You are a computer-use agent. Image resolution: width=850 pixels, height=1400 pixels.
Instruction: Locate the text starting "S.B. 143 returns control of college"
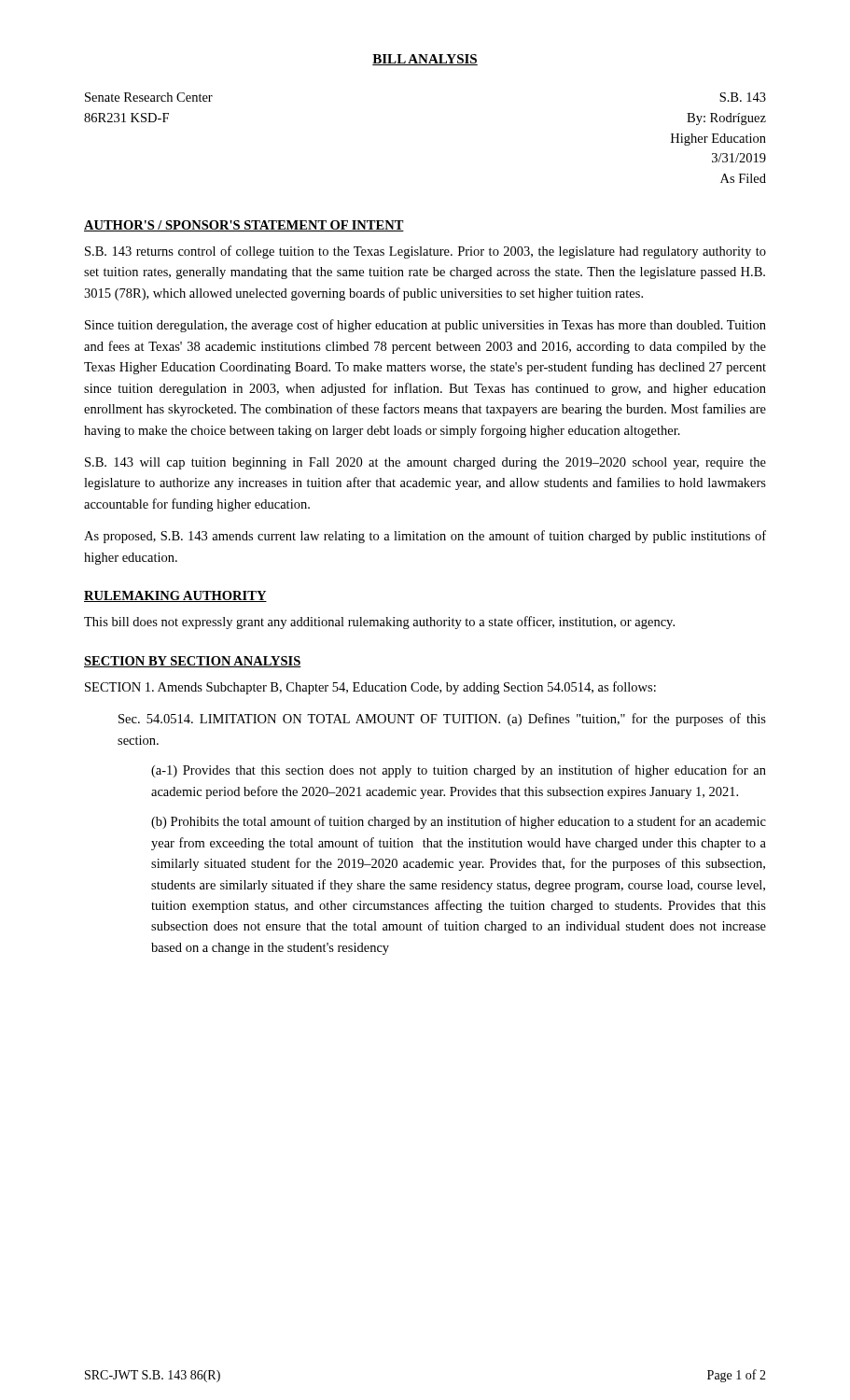425,272
